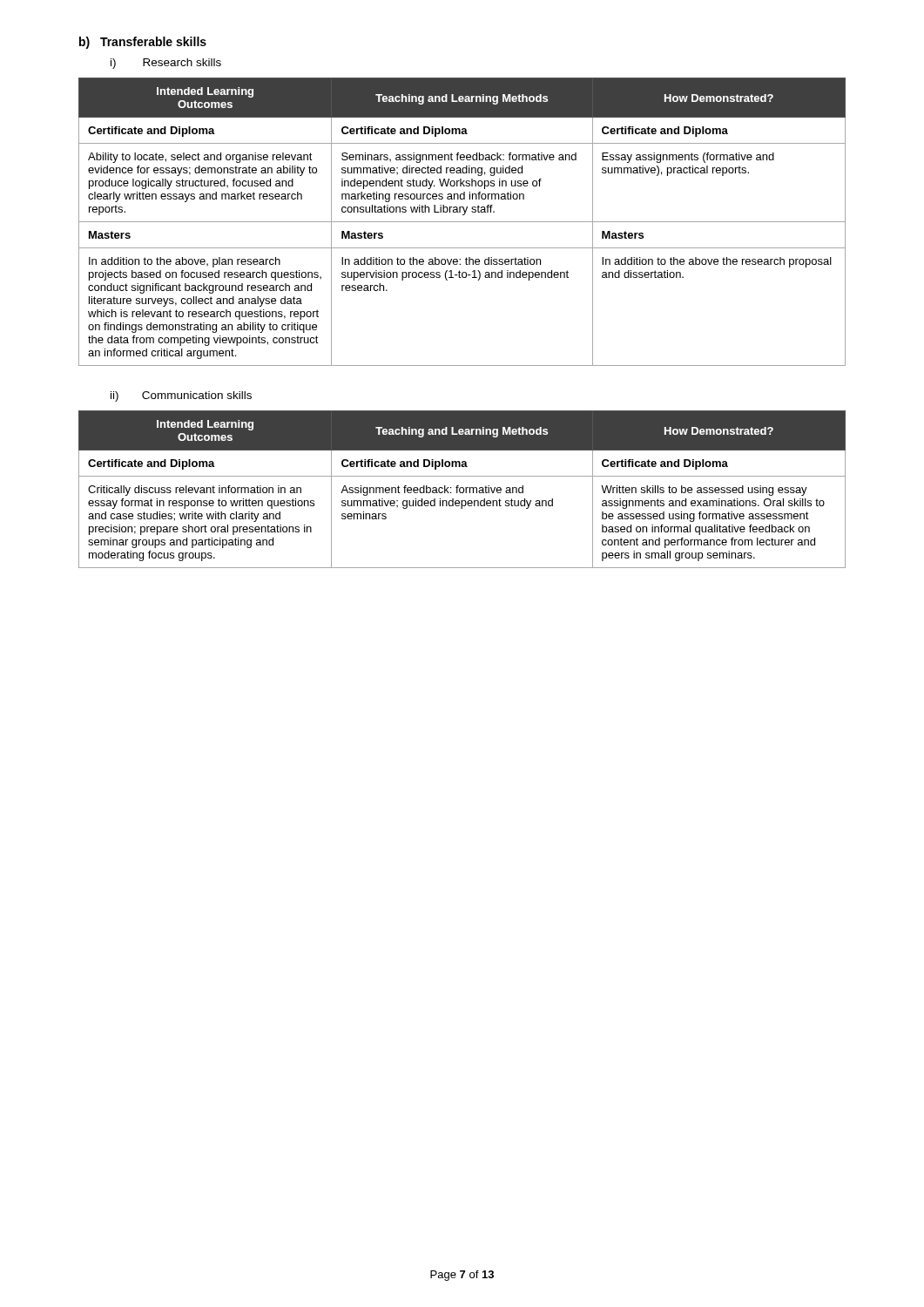Locate the list item that says "i) Research skills"
Viewport: 924px width, 1307px height.
point(166,62)
